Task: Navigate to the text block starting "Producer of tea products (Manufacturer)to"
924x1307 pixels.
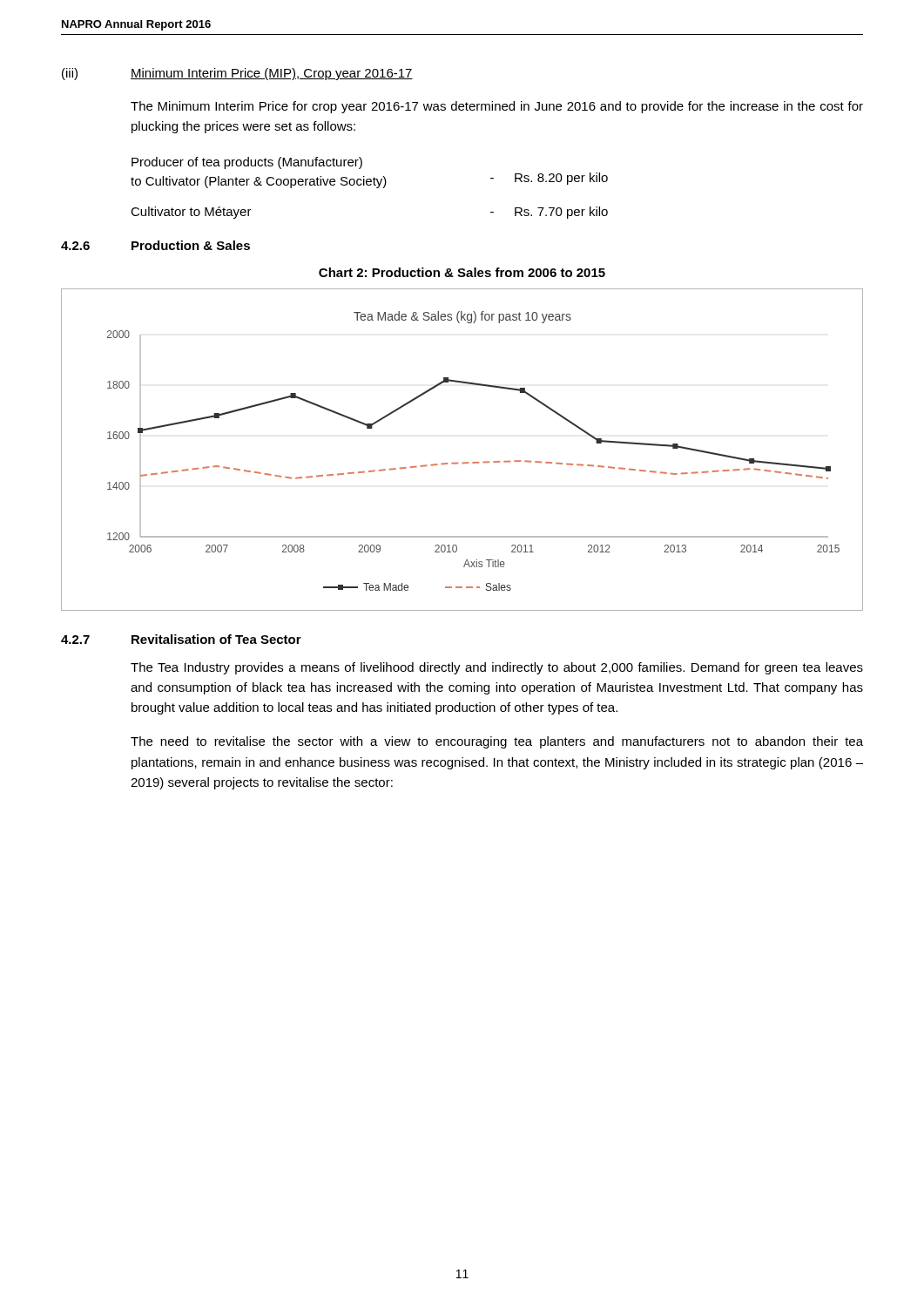Action: [369, 172]
